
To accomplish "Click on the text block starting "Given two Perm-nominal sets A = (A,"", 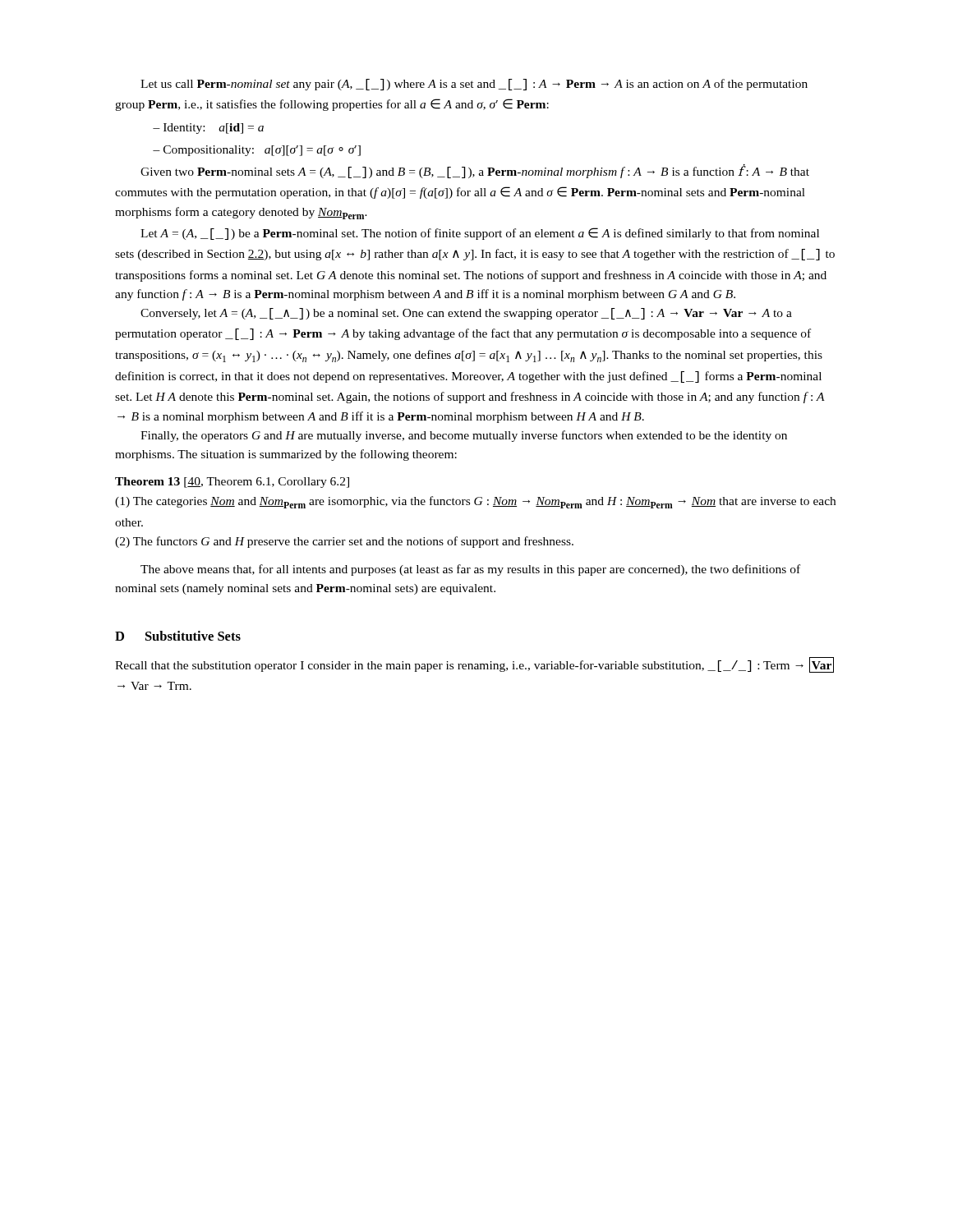I will tap(476, 193).
